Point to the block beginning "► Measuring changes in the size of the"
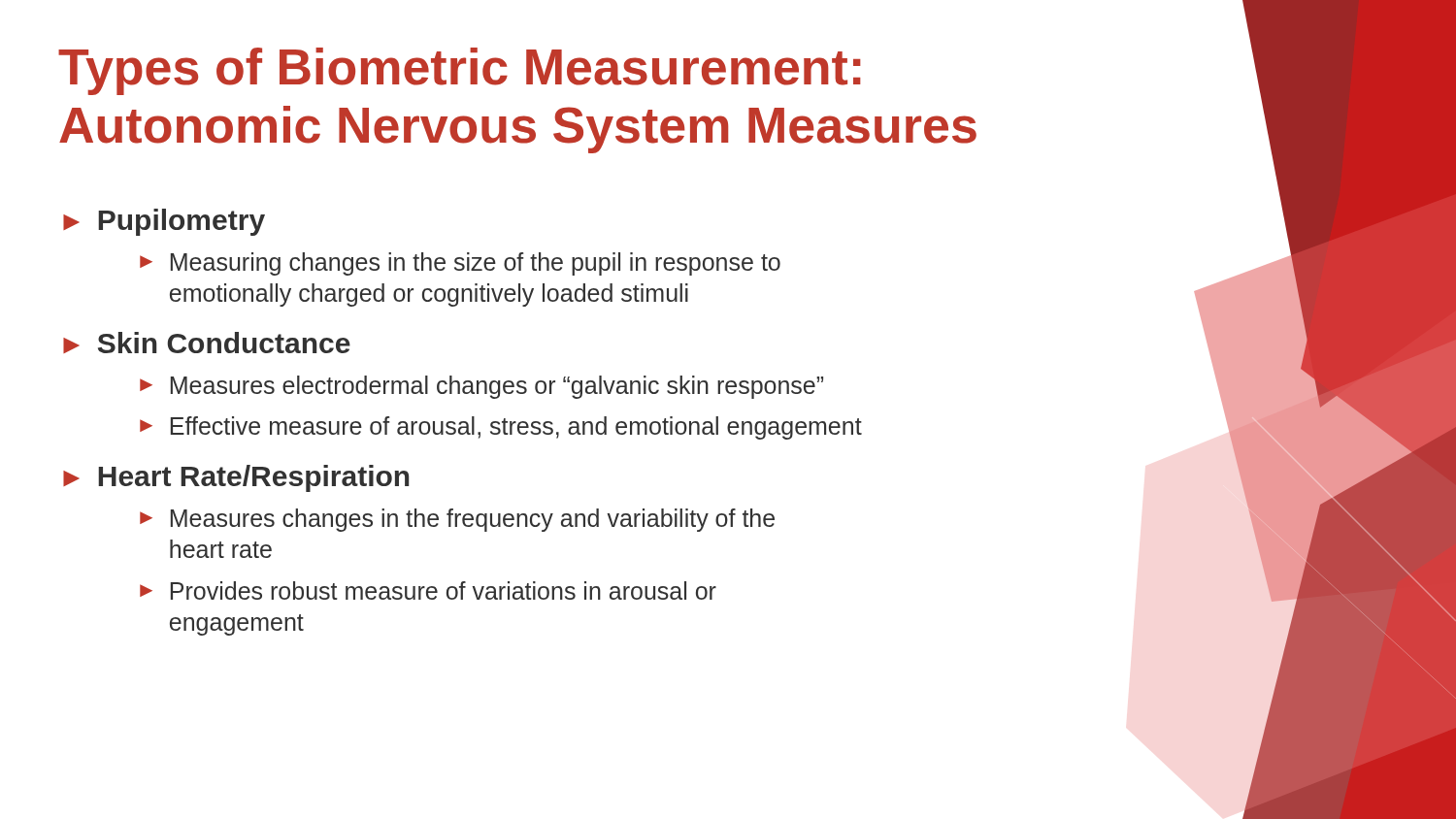Viewport: 1456px width, 819px height. tap(458, 278)
